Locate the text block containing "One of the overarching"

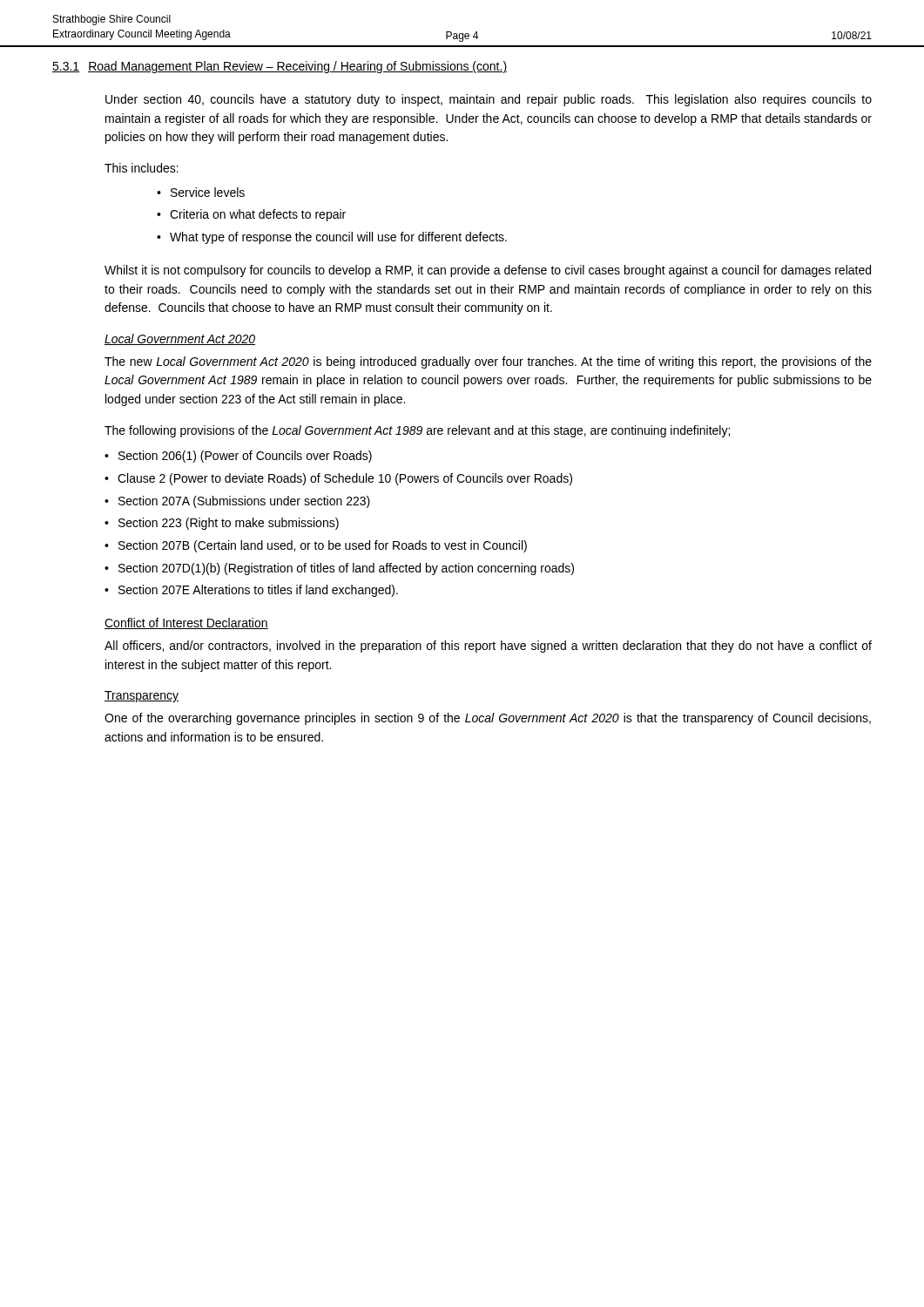(x=488, y=727)
